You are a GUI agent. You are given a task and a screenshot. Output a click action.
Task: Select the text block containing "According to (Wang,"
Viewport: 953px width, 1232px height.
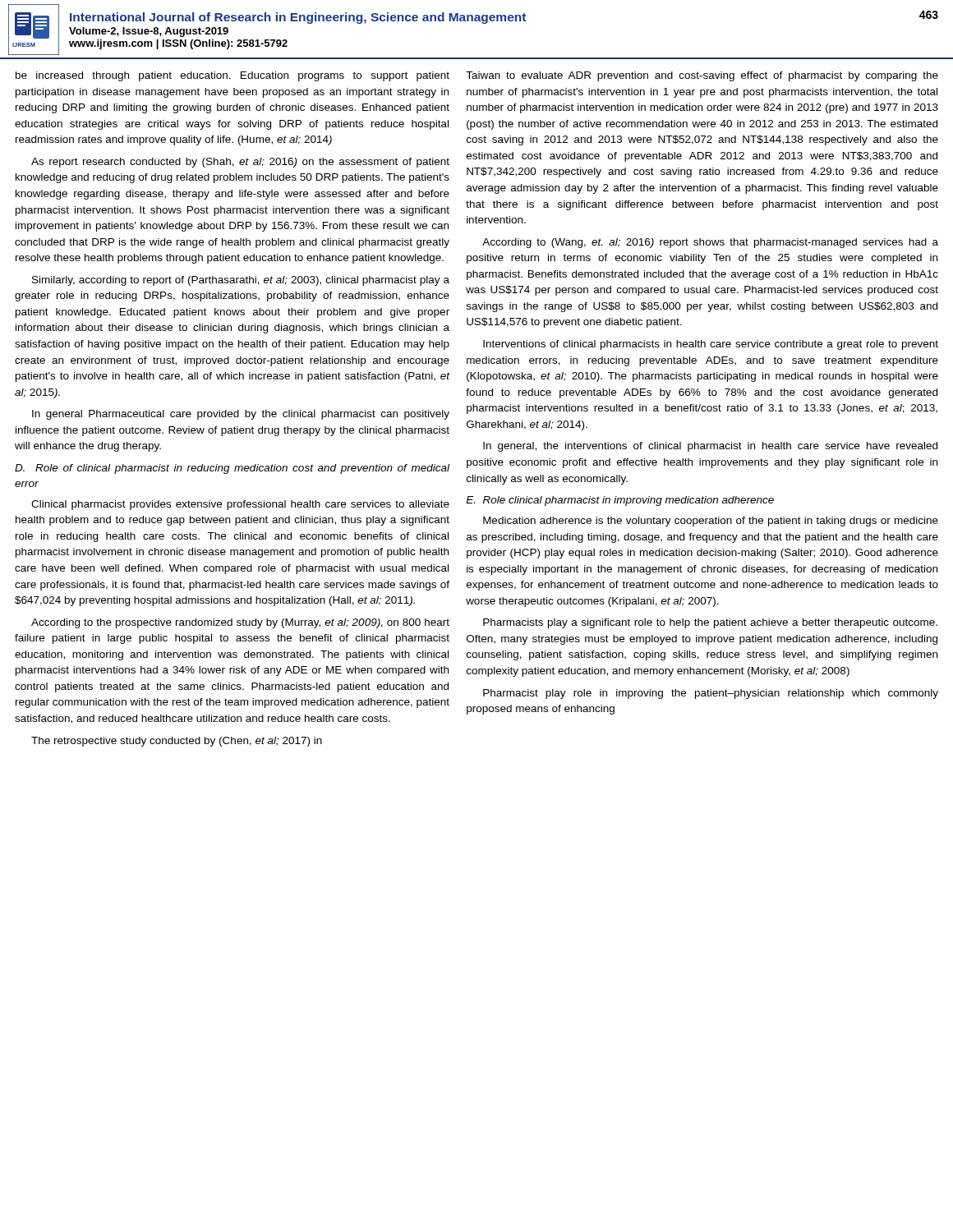point(702,282)
